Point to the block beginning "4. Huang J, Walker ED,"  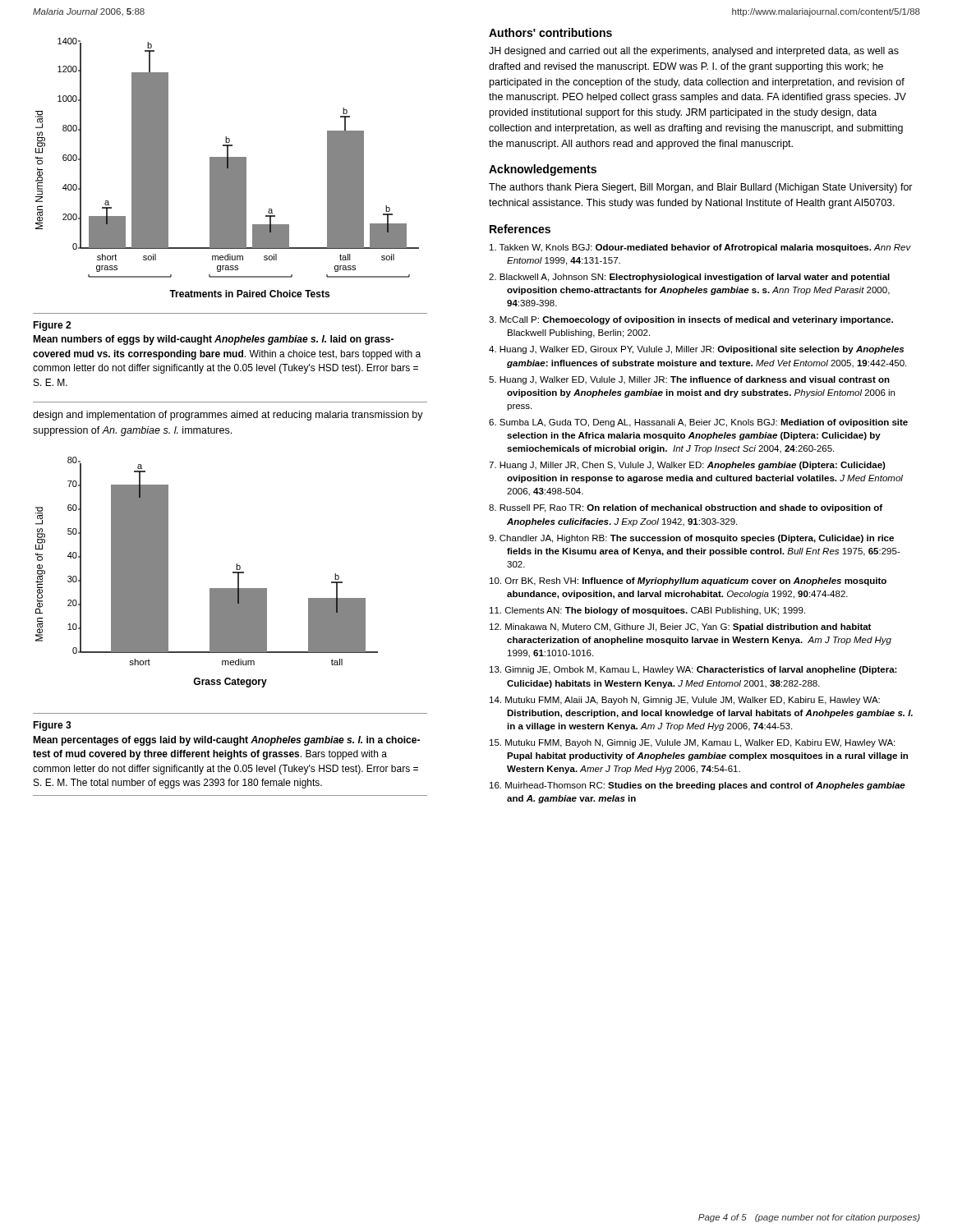[x=698, y=356]
